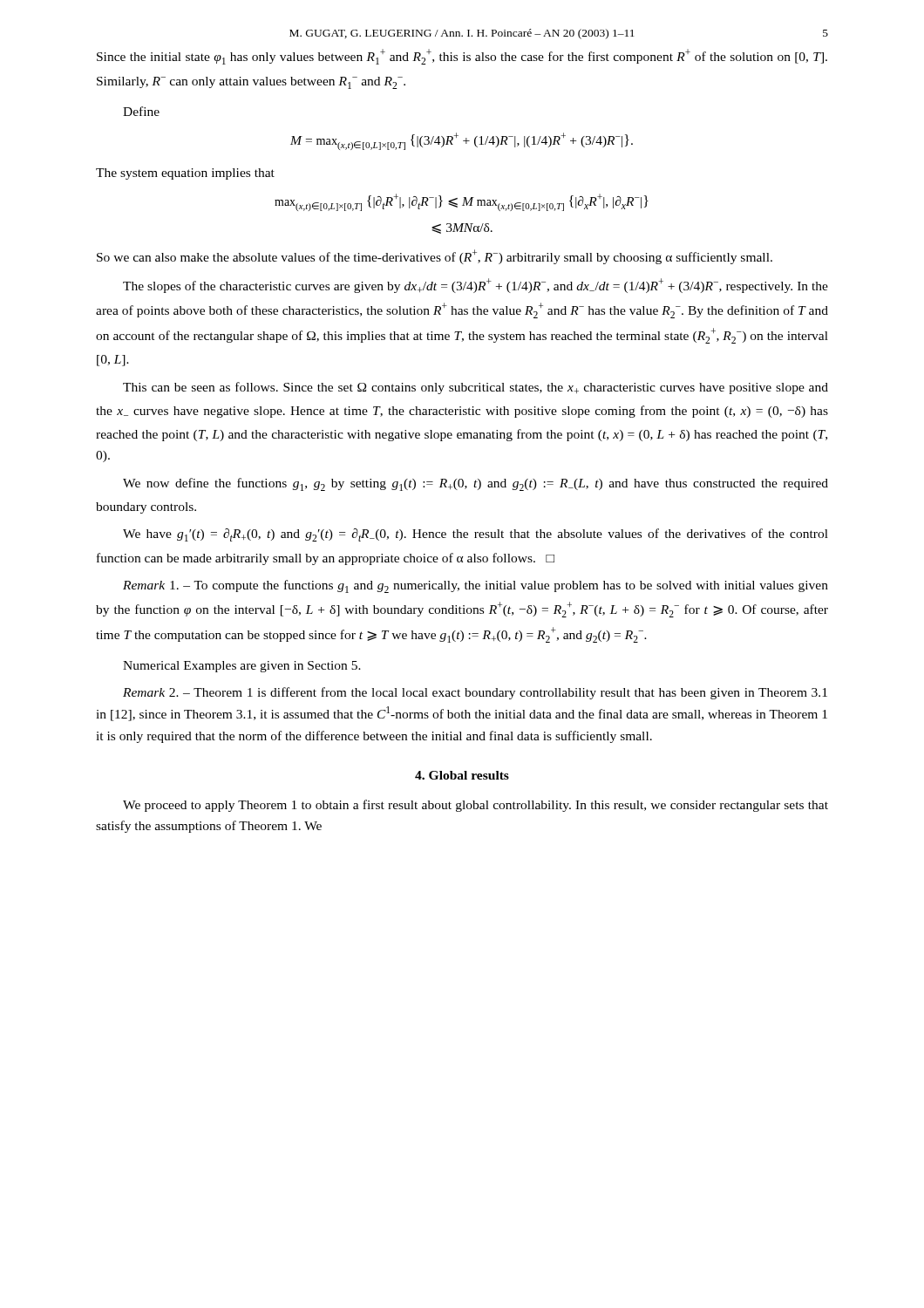Click on the text block that reads "Since the initial state φ1 has only"
The image size is (924, 1308).
[x=462, y=70]
